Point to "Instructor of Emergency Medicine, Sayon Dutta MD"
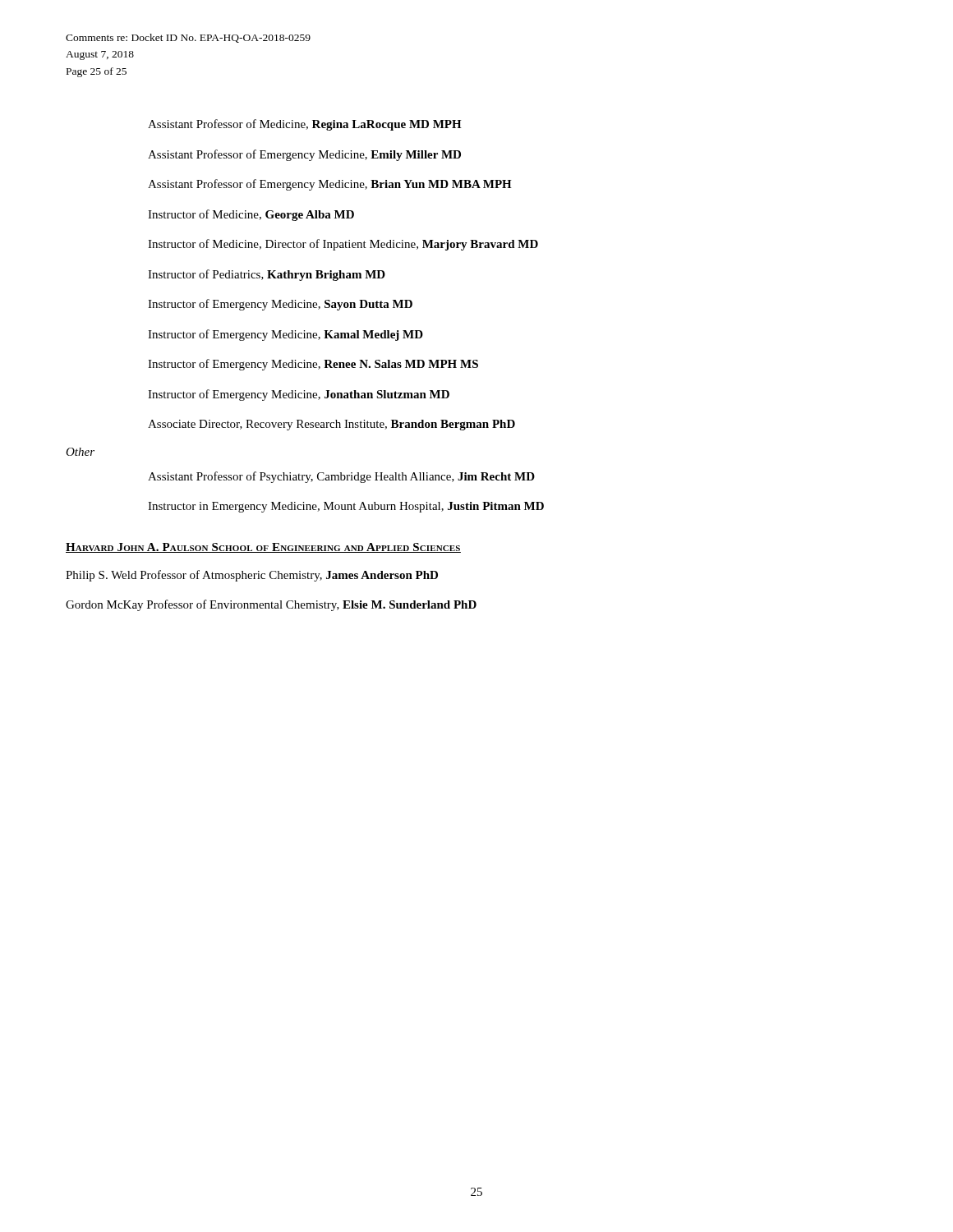The image size is (953, 1232). pyautogui.click(x=280, y=304)
